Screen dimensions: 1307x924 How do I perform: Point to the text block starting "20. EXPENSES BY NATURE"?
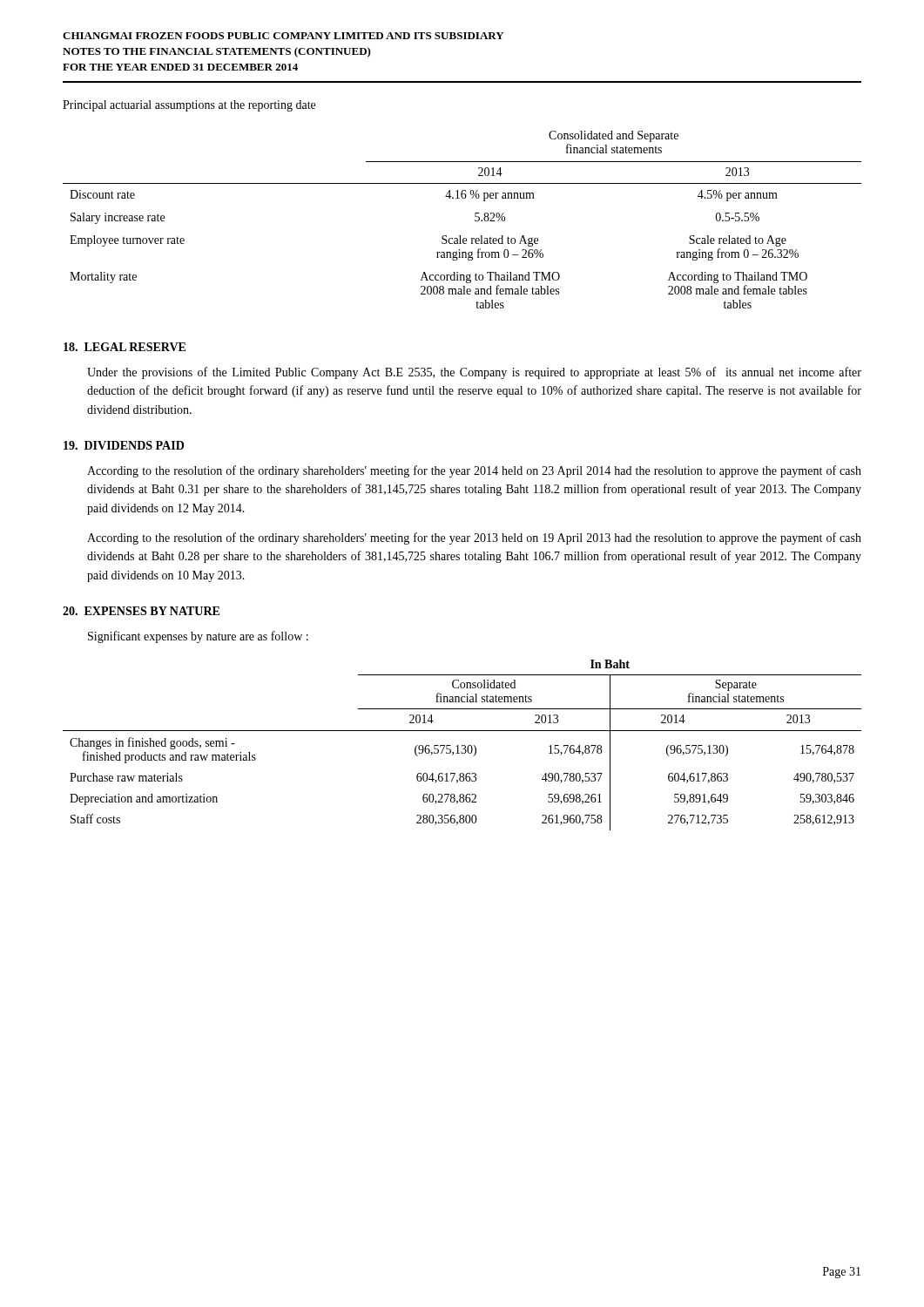coord(141,611)
